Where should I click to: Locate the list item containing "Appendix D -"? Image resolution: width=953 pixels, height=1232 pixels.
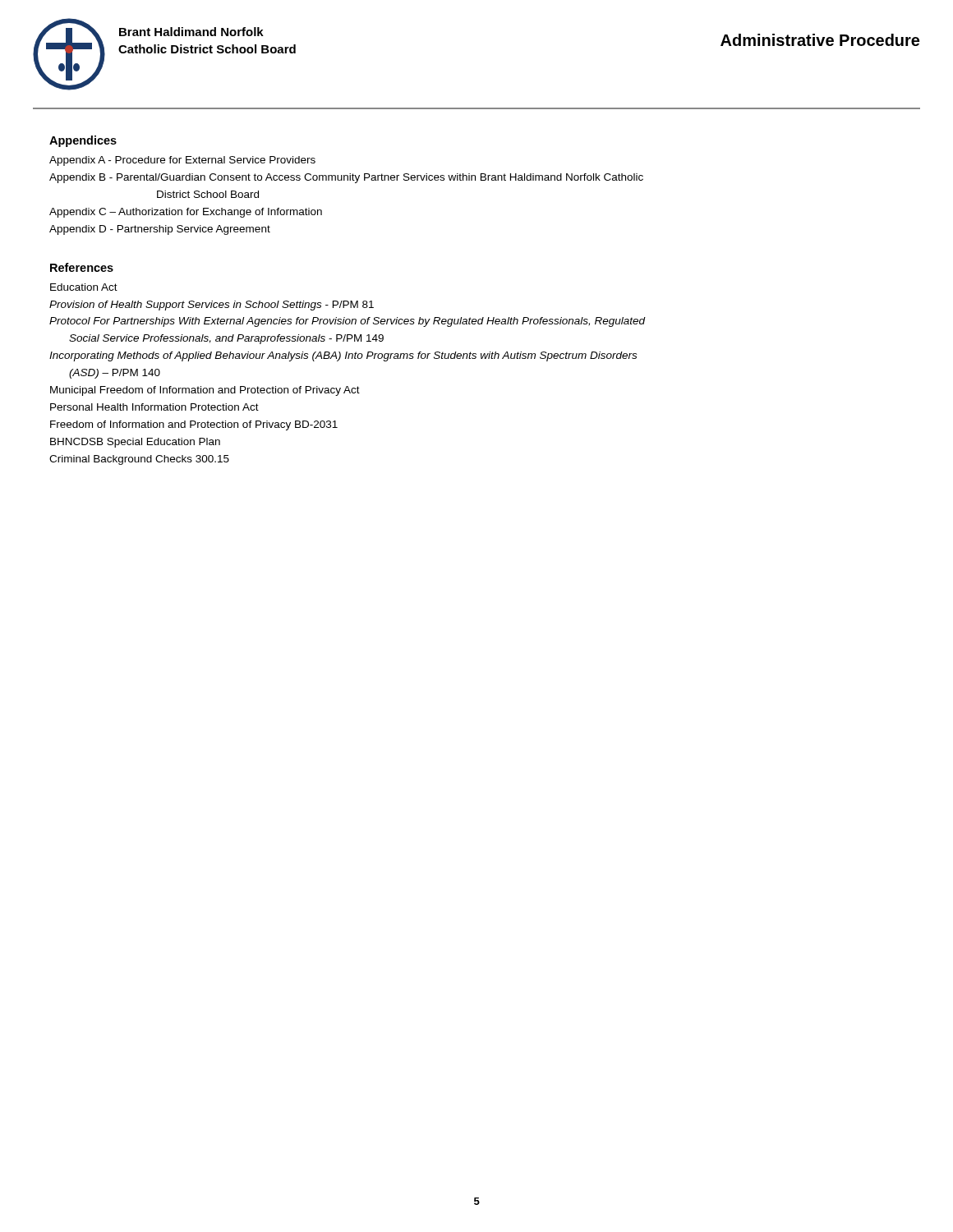click(x=160, y=229)
